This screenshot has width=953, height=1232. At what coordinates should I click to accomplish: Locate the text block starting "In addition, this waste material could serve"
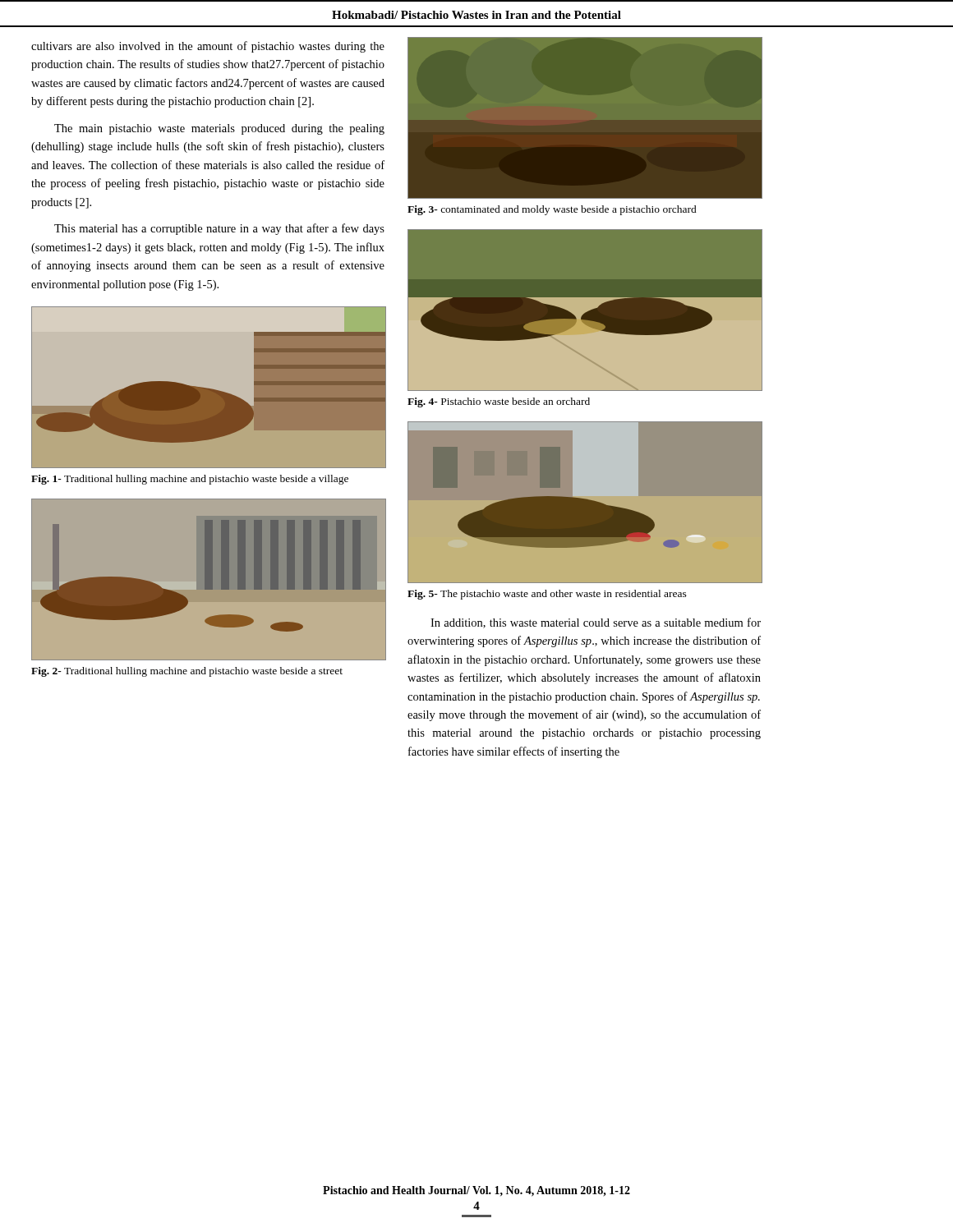click(584, 687)
